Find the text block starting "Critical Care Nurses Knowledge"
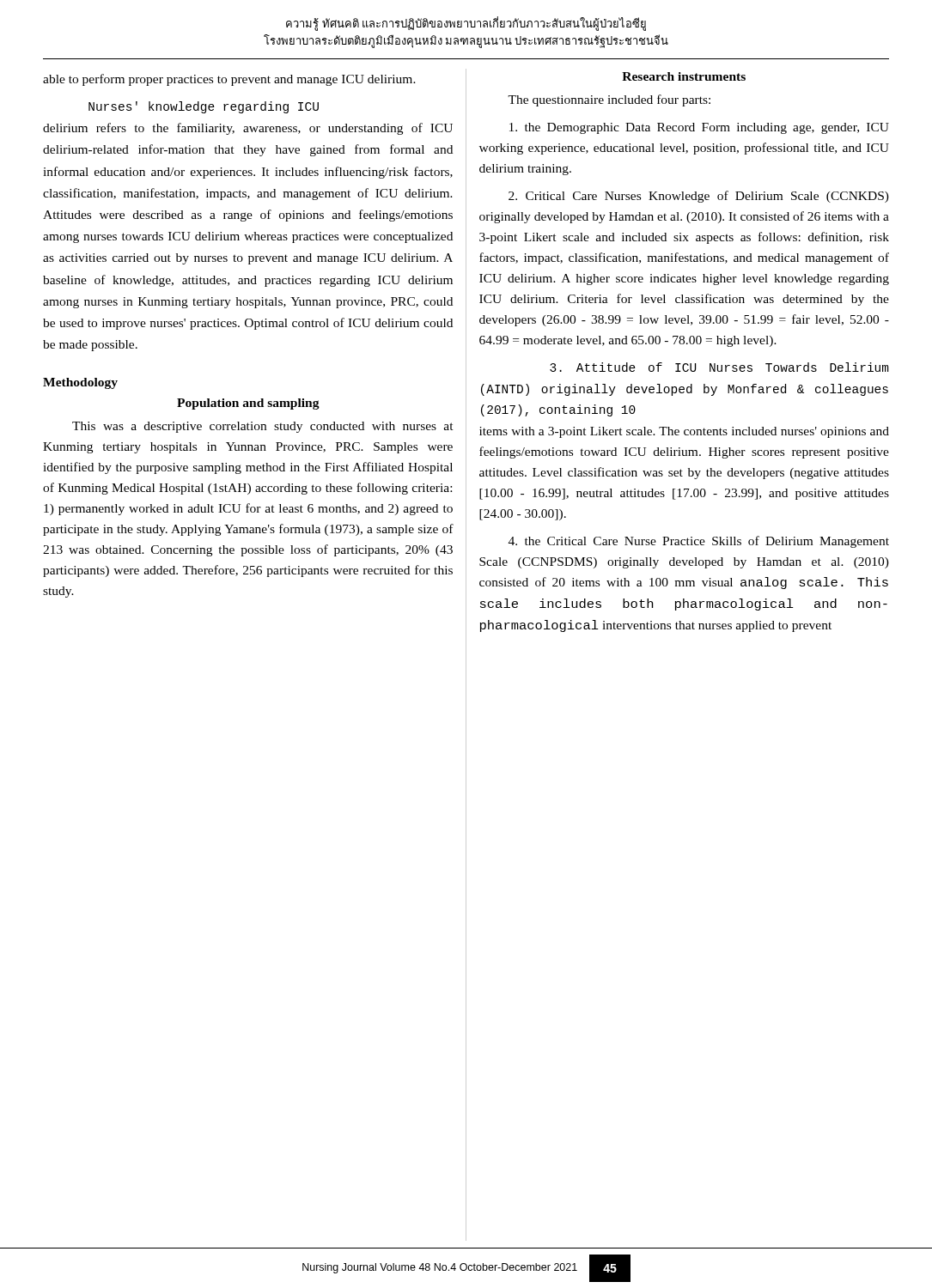This screenshot has height=1288, width=932. pyautogui.click(x=684, y=268)
